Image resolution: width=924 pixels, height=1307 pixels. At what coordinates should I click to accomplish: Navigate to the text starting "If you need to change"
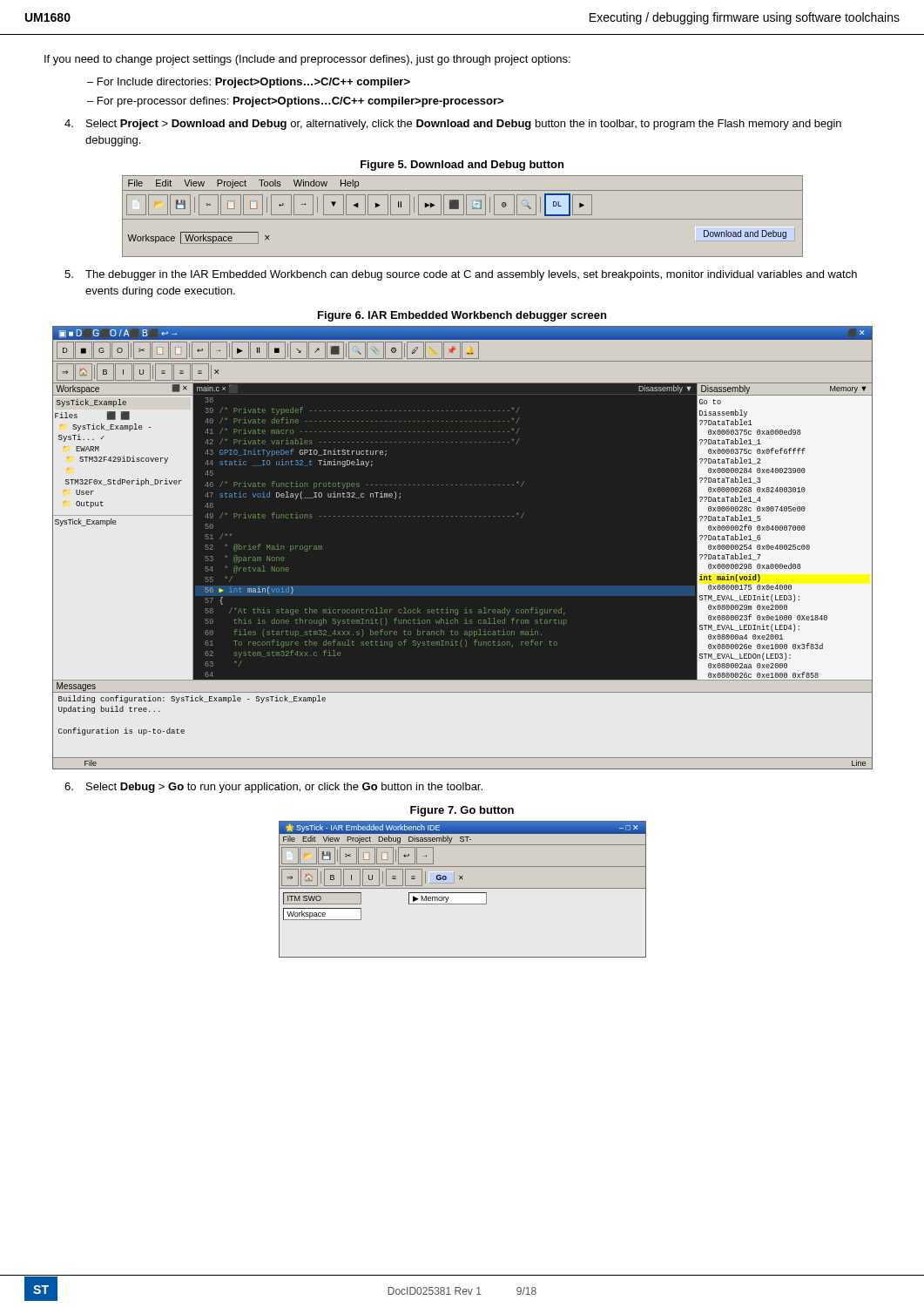307,59
